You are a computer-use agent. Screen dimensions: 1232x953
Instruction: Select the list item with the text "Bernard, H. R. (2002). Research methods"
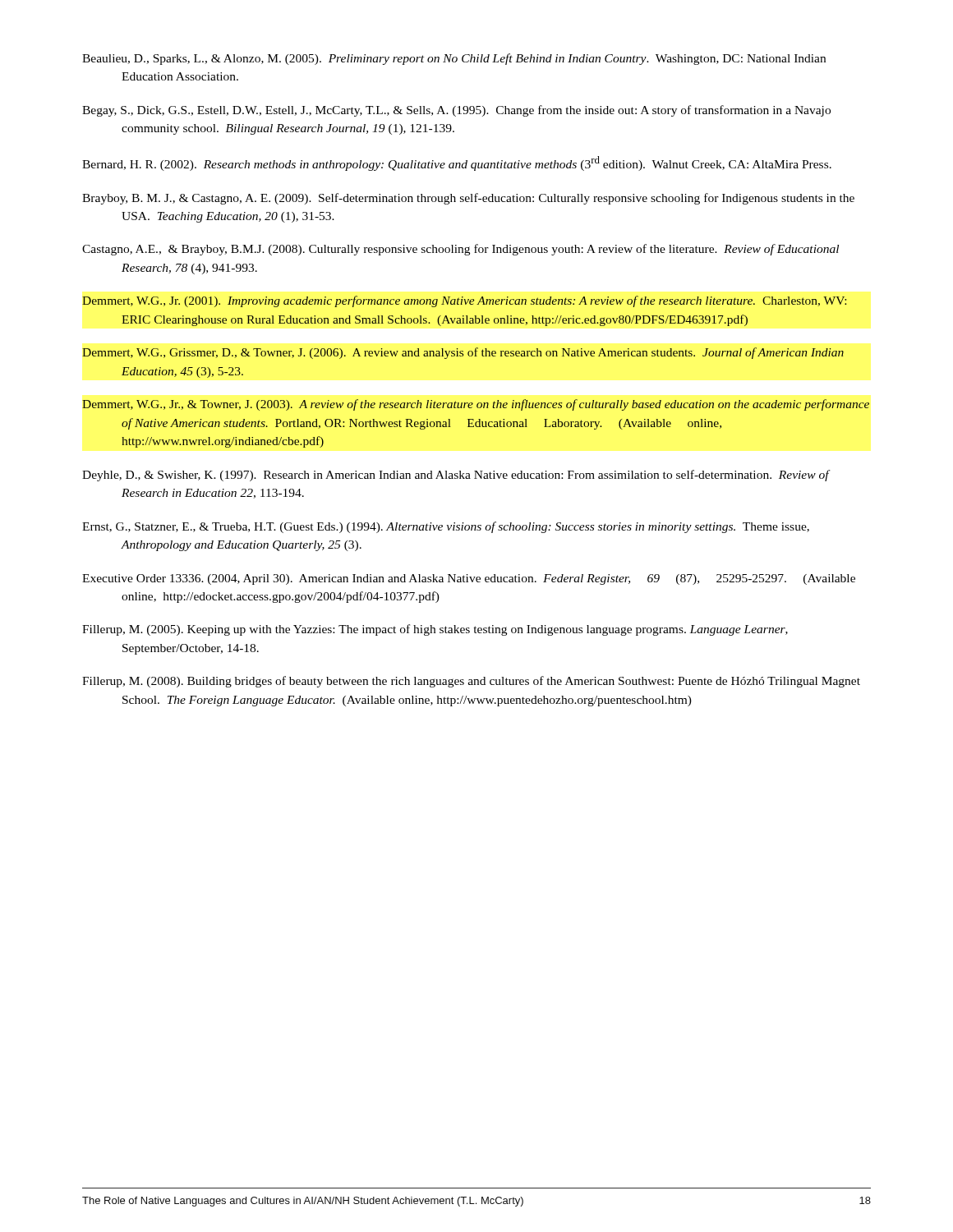click(457, 162)
